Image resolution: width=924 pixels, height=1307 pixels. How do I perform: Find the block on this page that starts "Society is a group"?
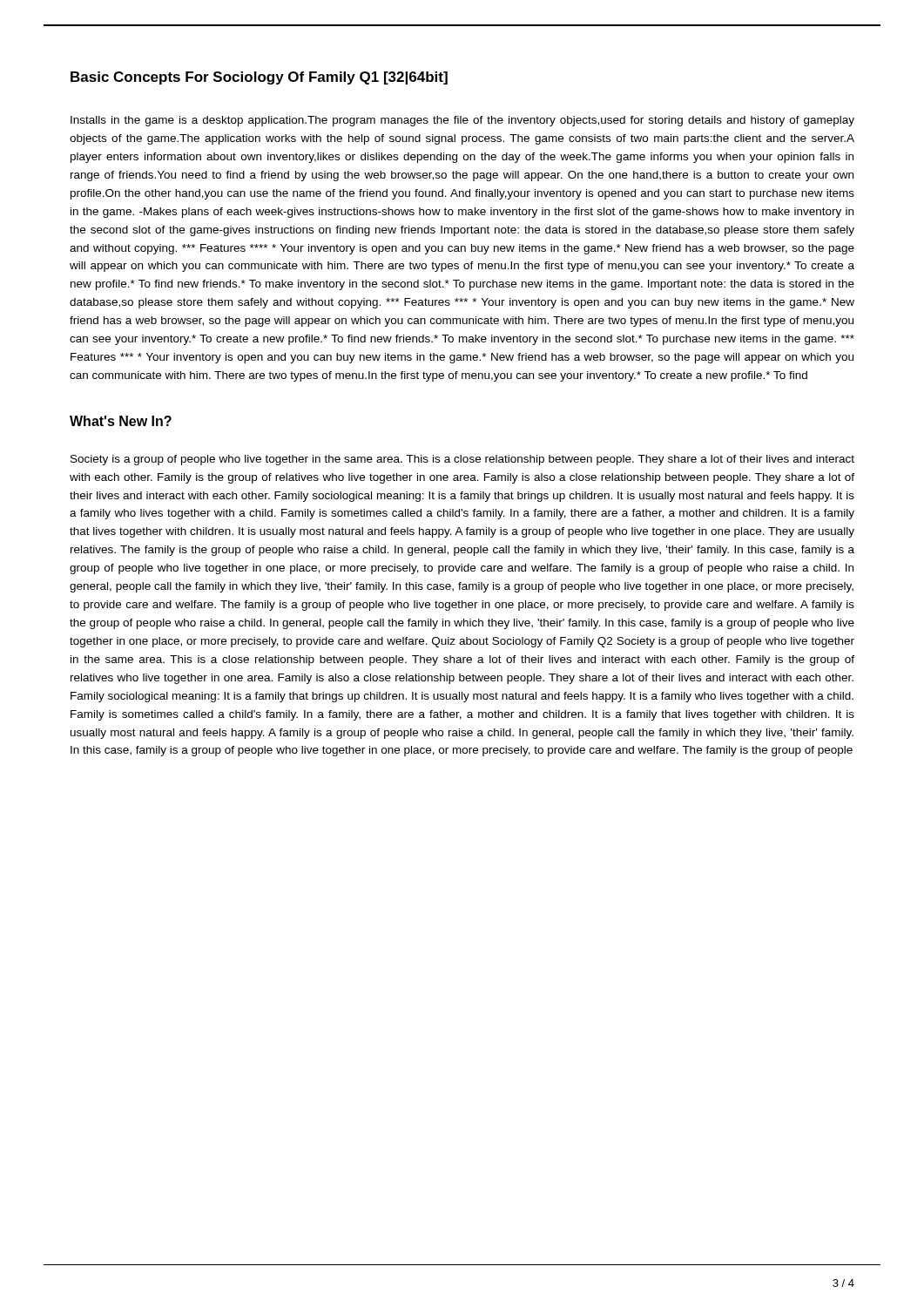(462, 604)
